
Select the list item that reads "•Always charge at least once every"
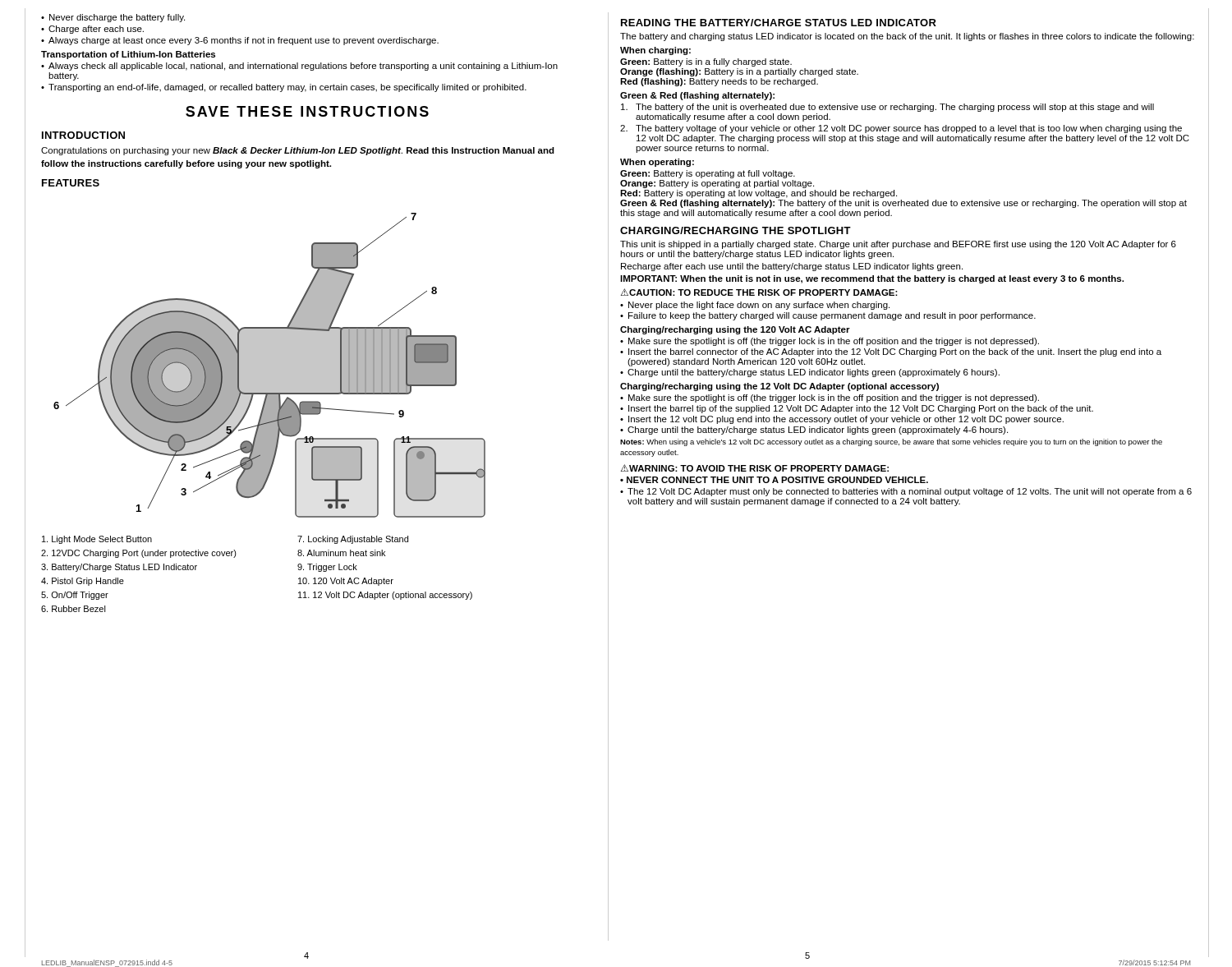240,40
